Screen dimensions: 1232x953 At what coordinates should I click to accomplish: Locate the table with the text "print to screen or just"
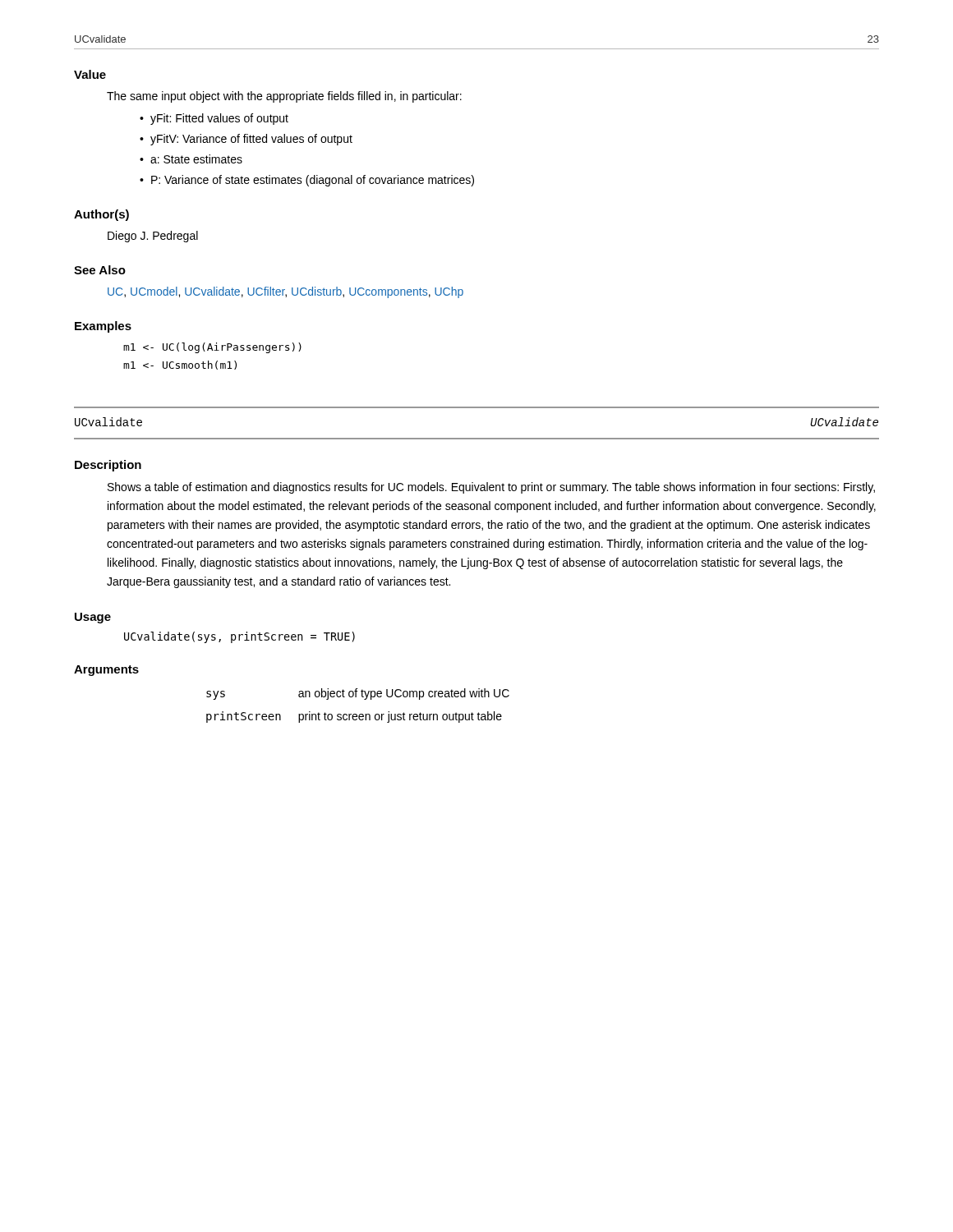(509, 706)
